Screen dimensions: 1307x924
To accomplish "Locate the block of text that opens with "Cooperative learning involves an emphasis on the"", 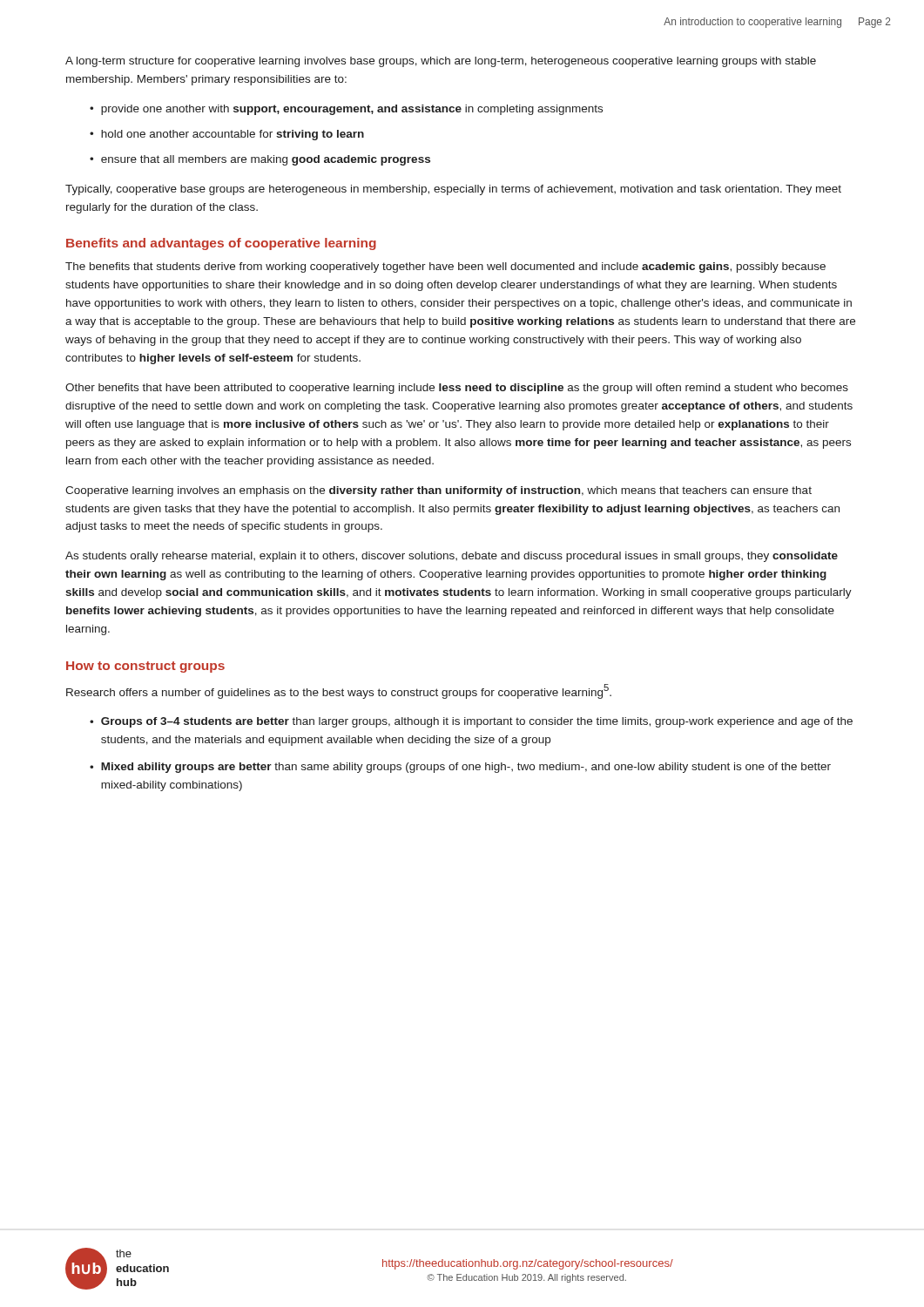I will click(462, 509).
